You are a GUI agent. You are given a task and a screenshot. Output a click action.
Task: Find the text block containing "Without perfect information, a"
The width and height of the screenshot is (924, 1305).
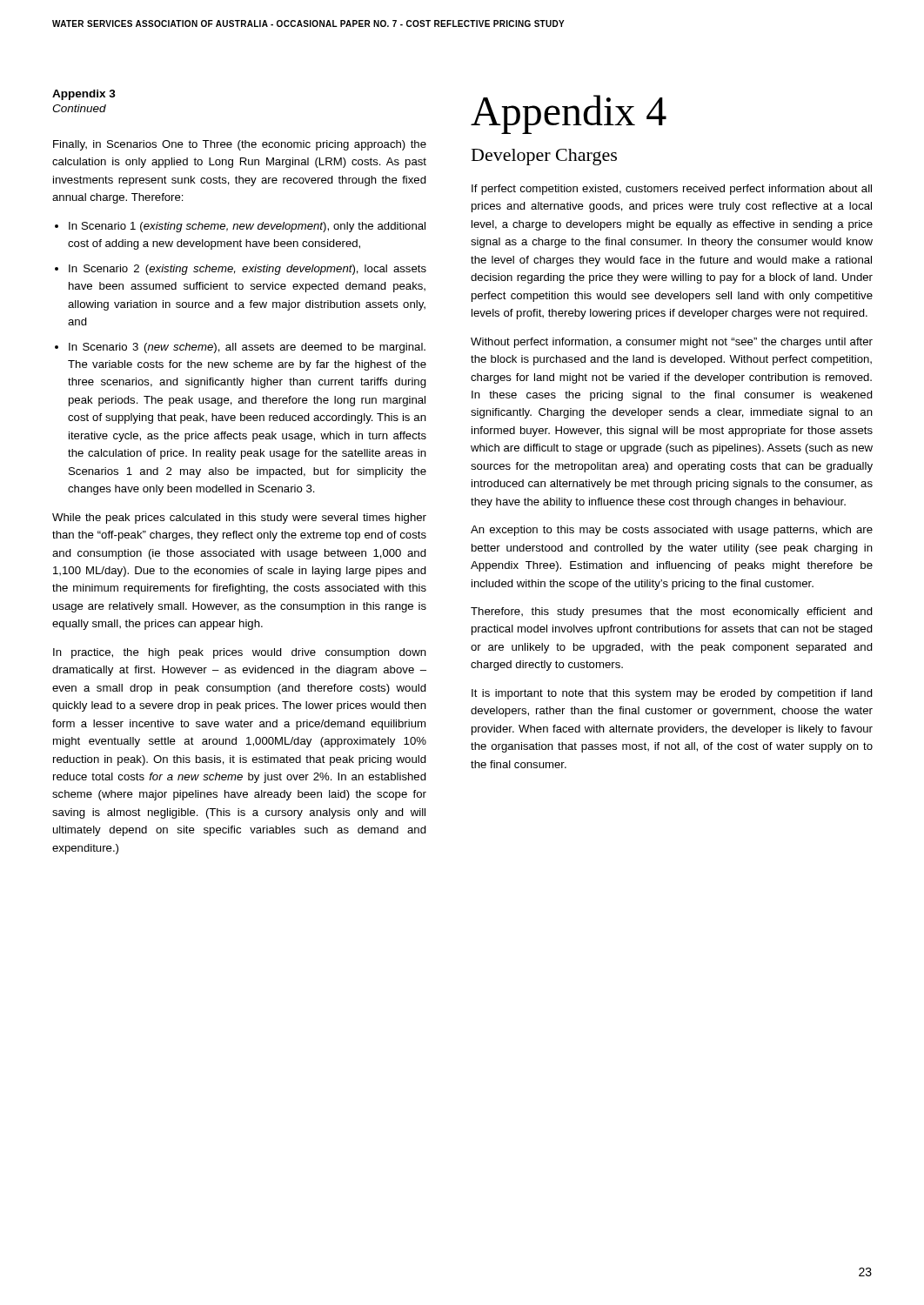(672, 421)
